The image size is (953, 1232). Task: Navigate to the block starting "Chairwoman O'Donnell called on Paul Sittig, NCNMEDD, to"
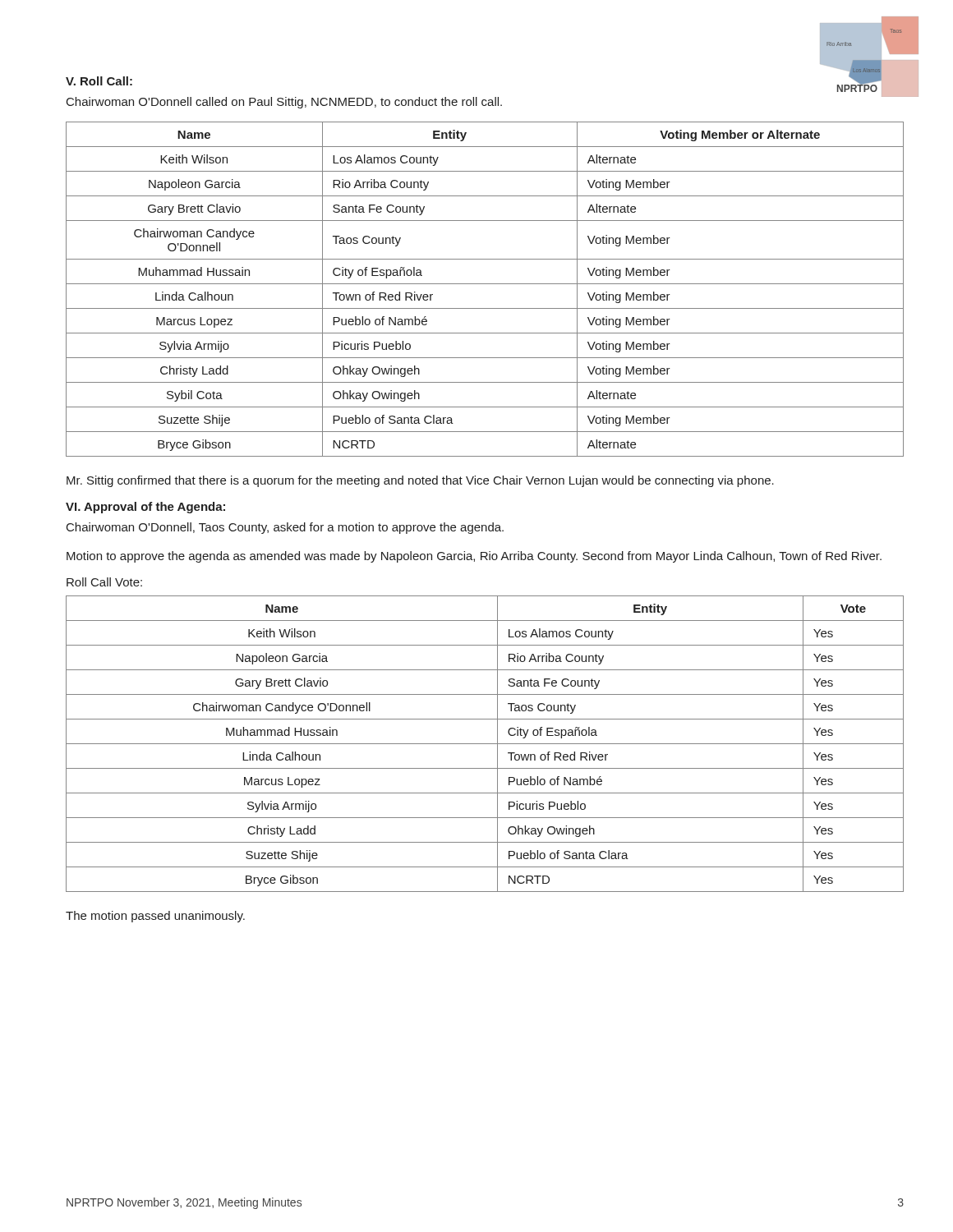coord(284,101)
